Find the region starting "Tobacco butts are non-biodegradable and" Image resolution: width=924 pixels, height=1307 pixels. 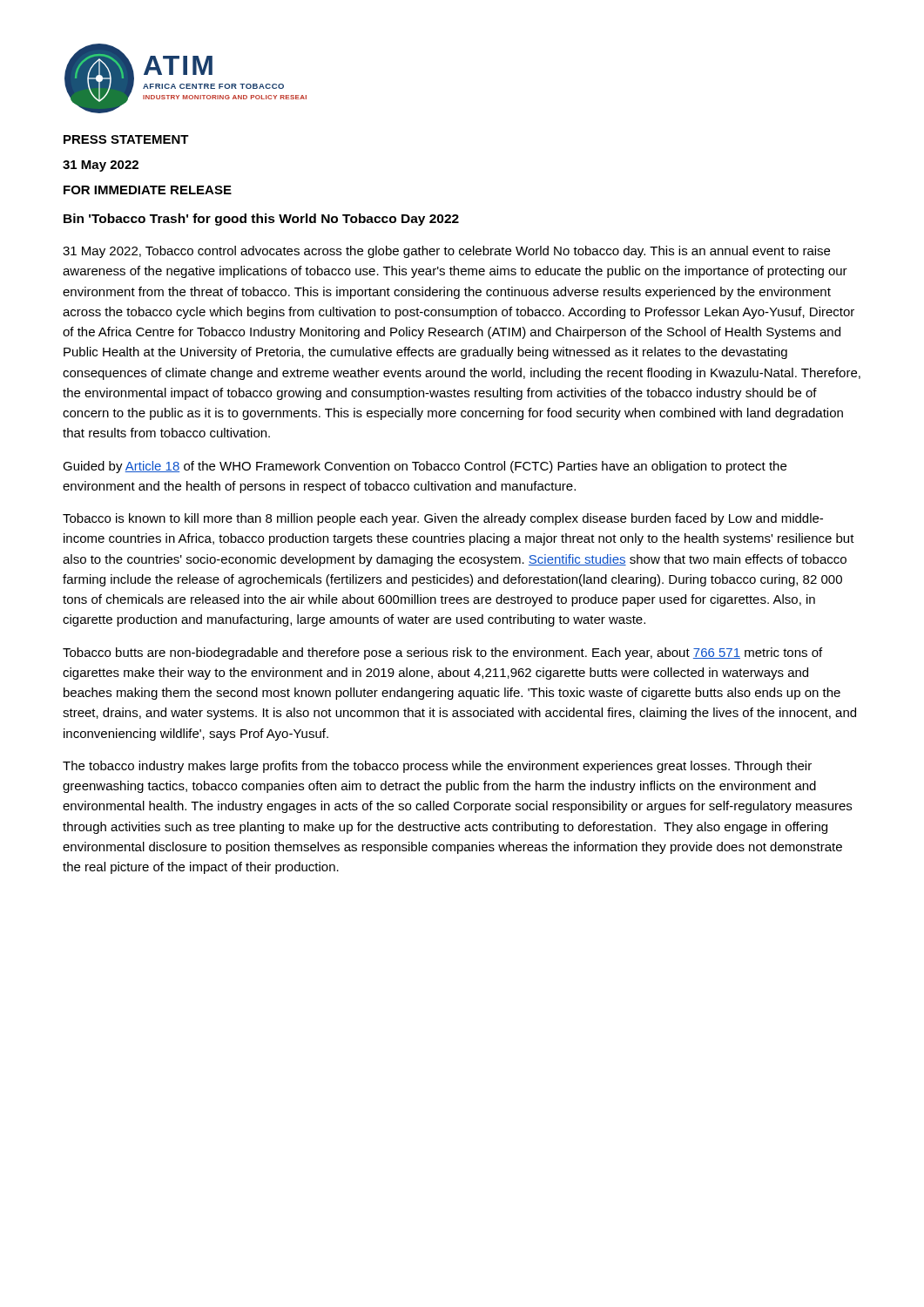coord(460,692)
